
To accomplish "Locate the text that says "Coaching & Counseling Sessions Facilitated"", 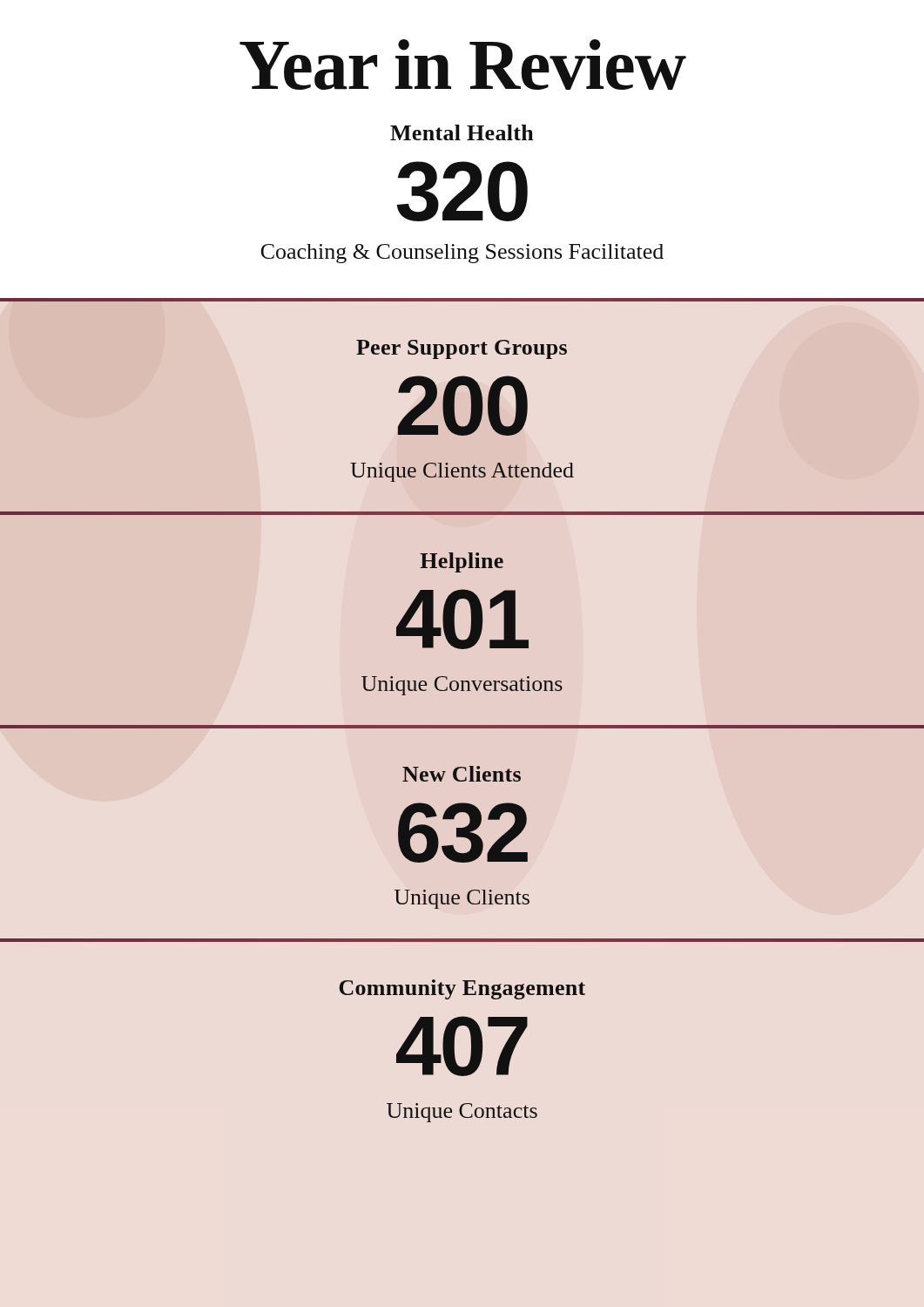I will point(462,252).
